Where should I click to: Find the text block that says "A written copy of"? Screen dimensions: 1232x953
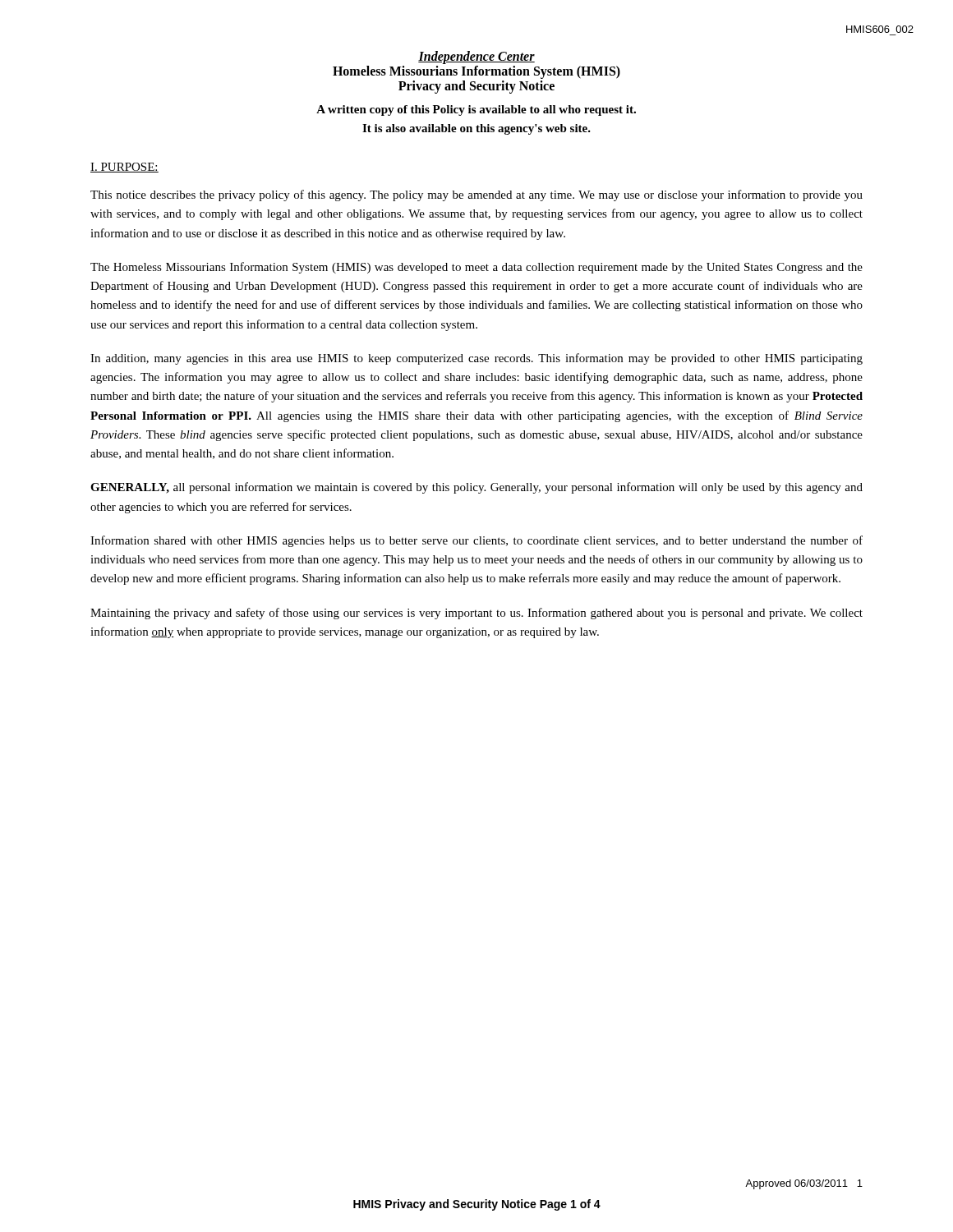(476, 119)
